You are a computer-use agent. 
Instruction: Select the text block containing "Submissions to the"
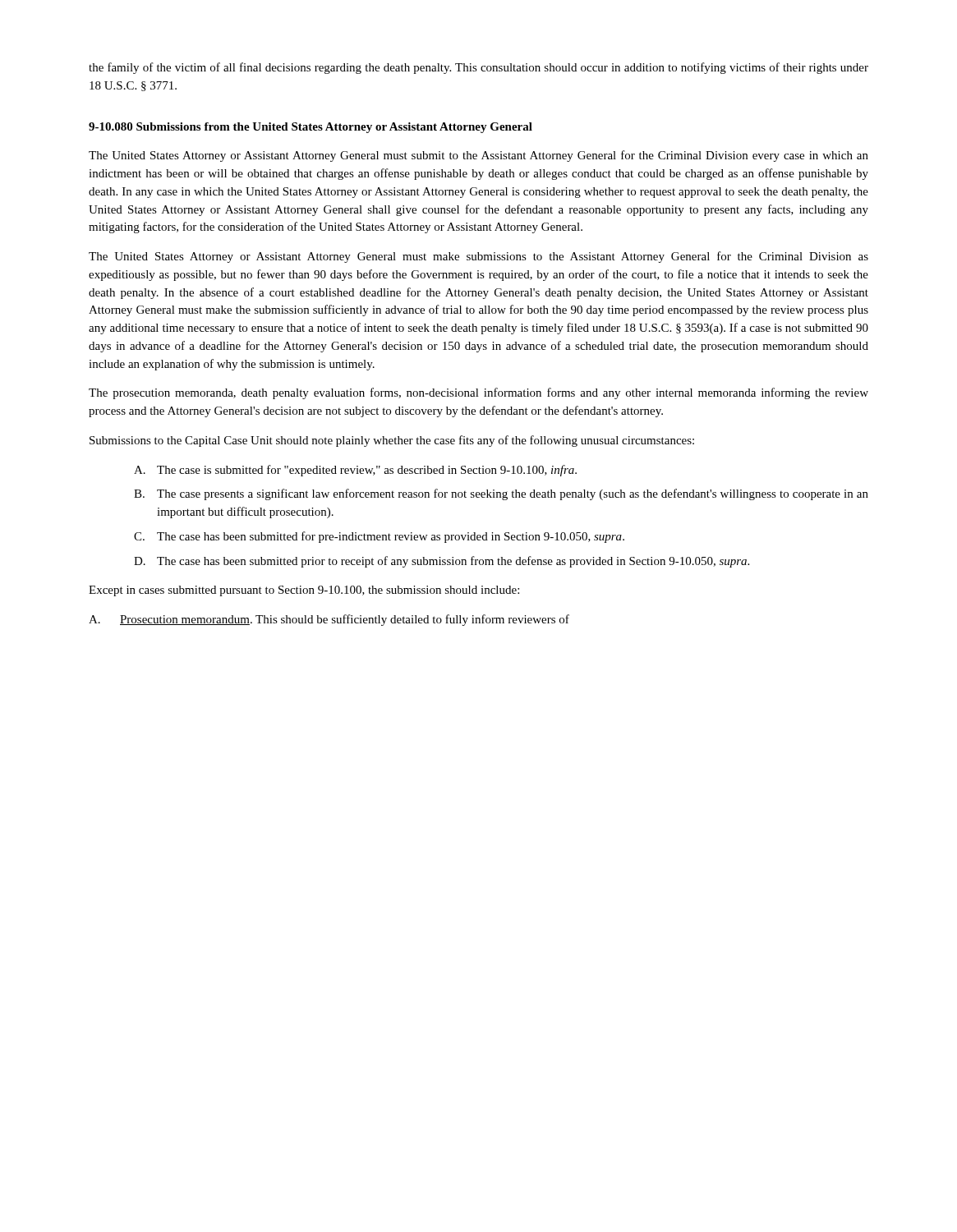(478, 441)
